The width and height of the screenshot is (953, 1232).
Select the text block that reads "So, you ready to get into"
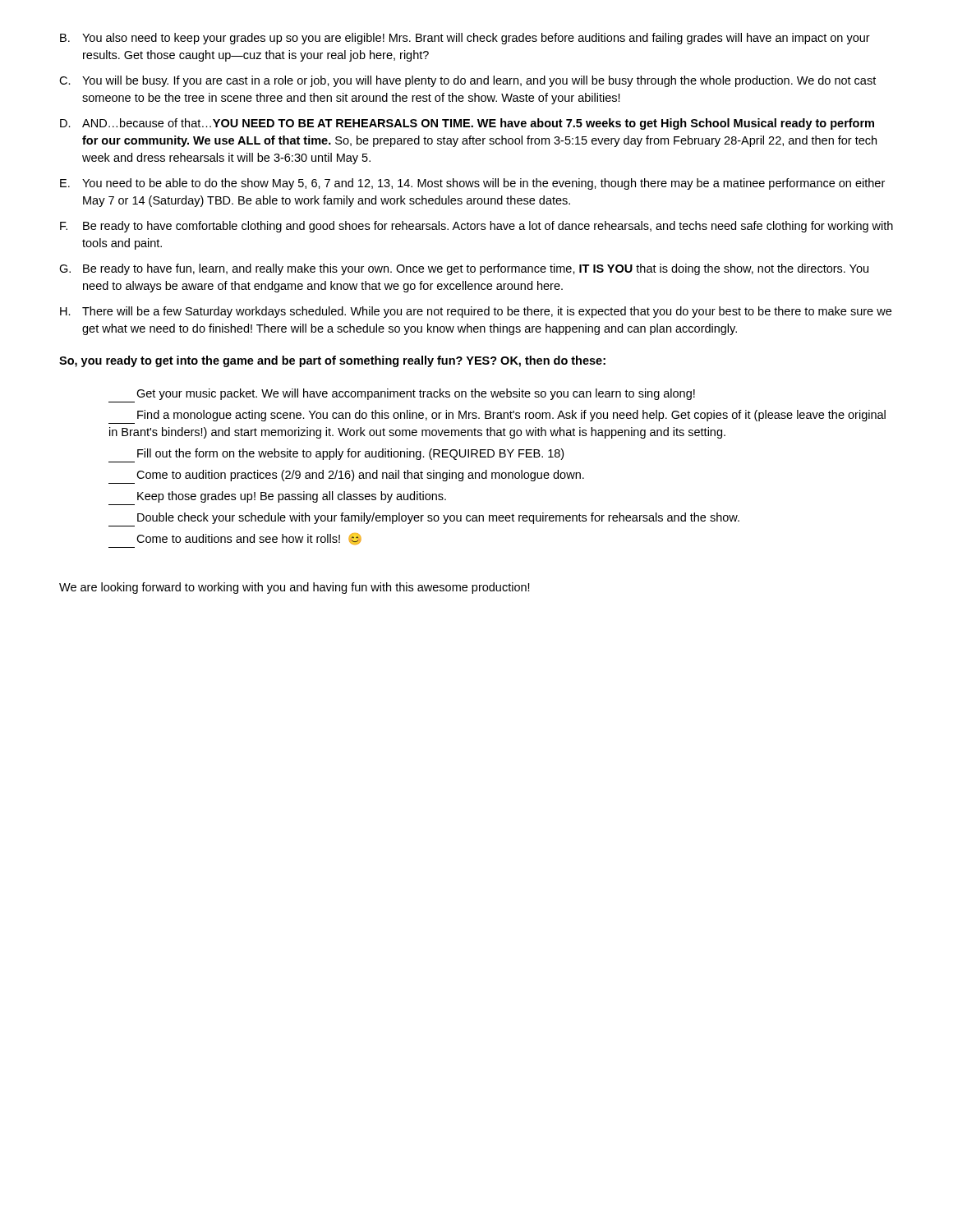[x=333, y=361]
